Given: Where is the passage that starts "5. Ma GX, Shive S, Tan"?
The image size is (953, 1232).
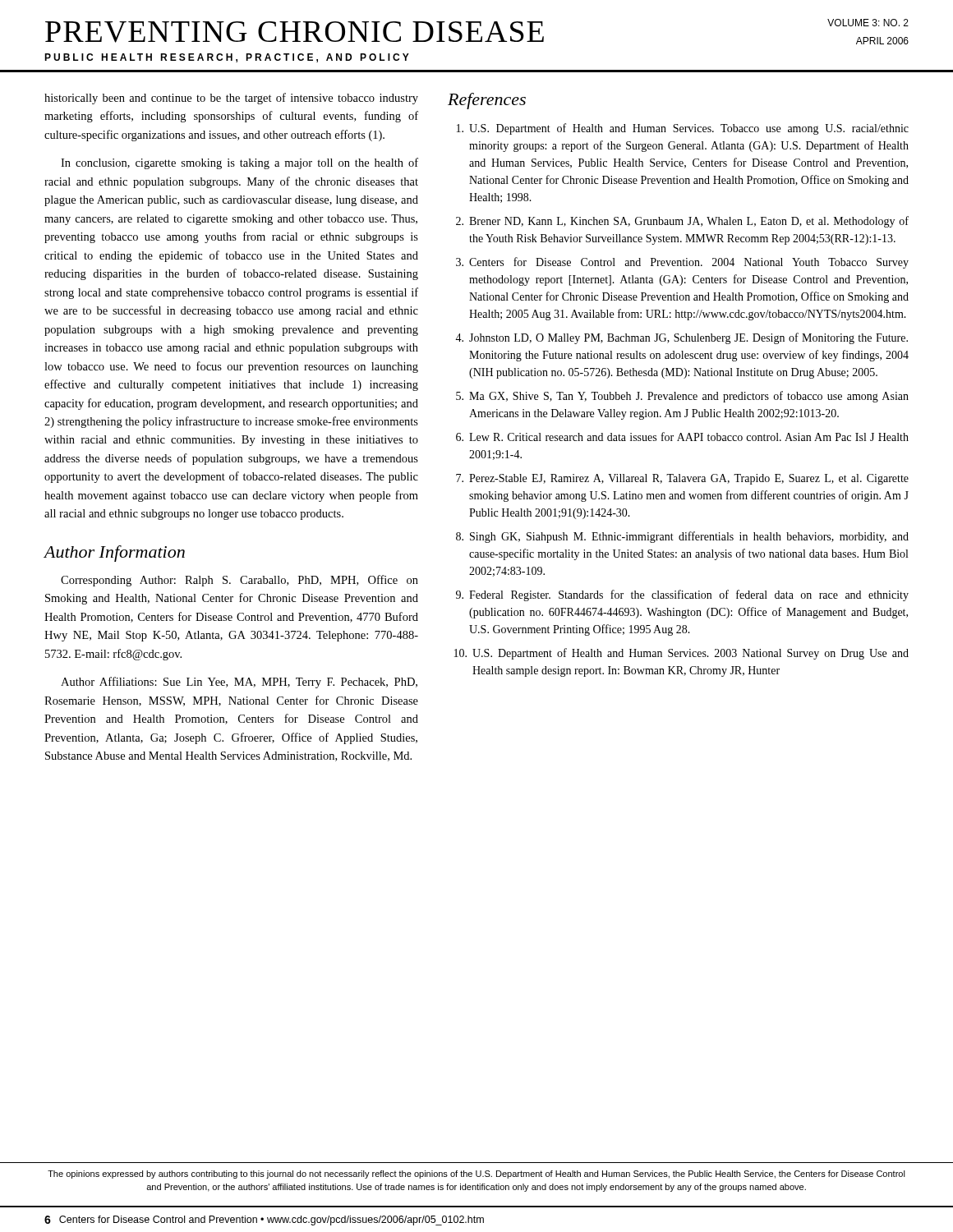Looking at the screenshot, I should tap(678, 405).
